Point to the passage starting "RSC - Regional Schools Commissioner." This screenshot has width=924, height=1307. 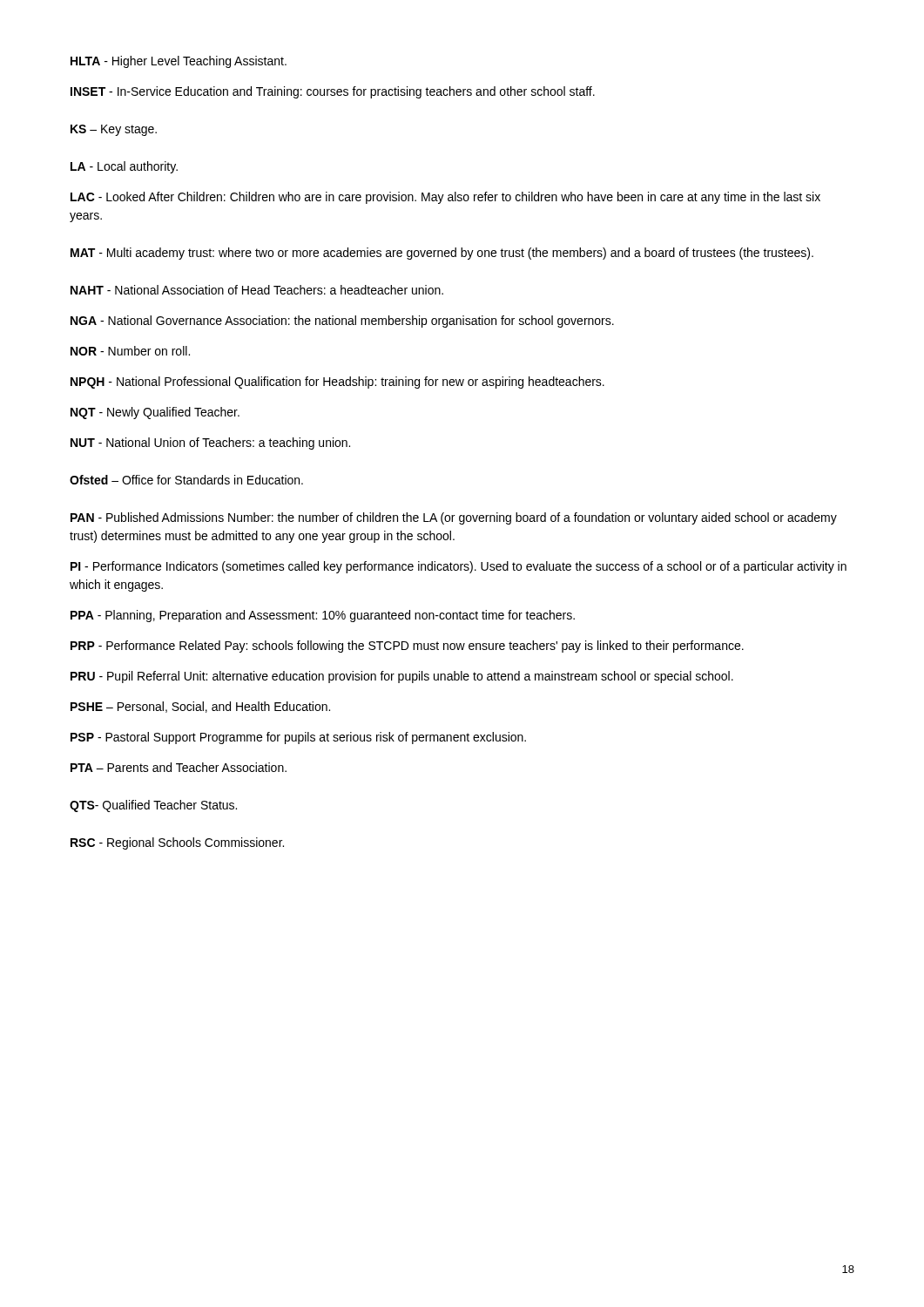coord(177,843)
